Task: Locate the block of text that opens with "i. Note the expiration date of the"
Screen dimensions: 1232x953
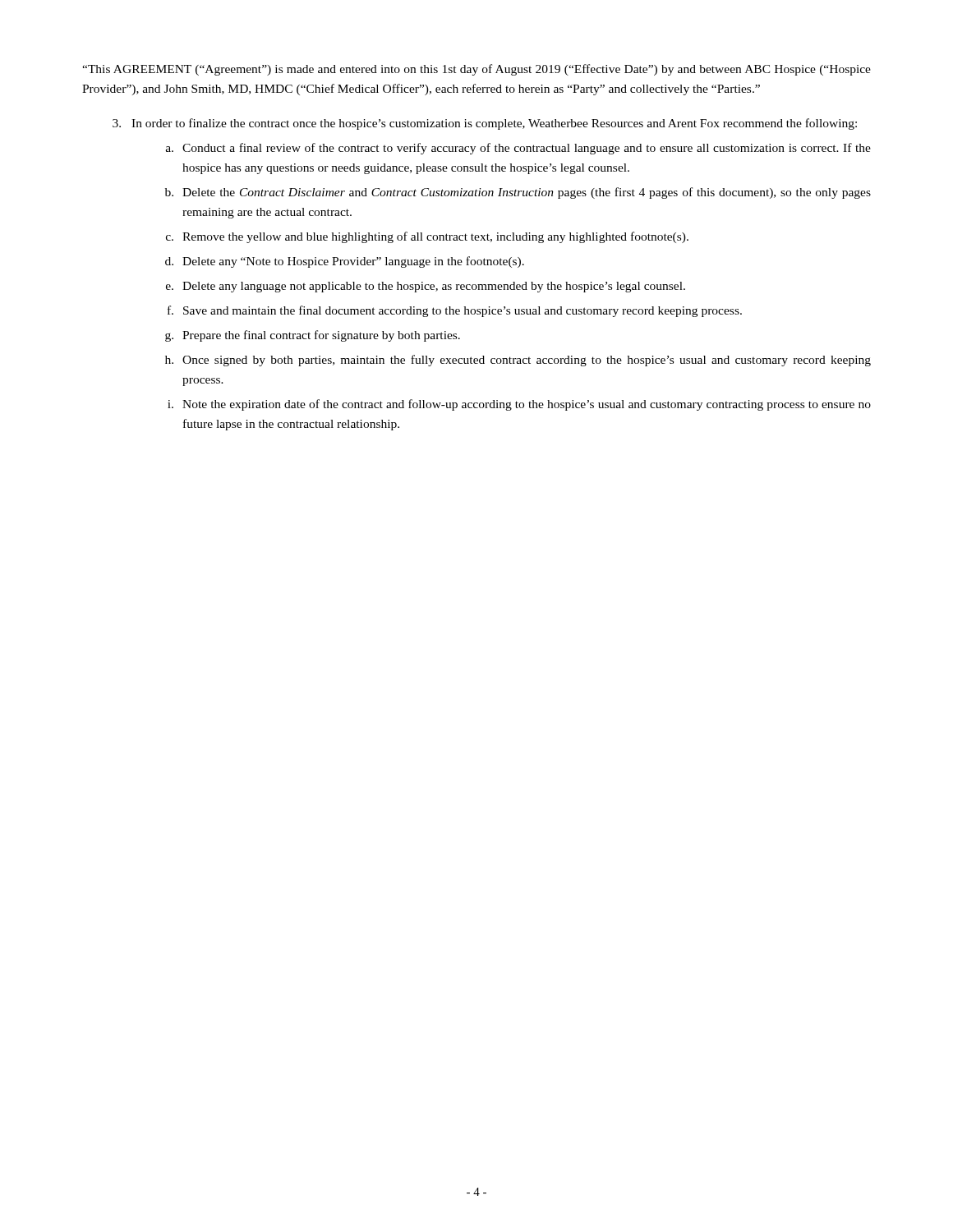Action: (501, 414)
